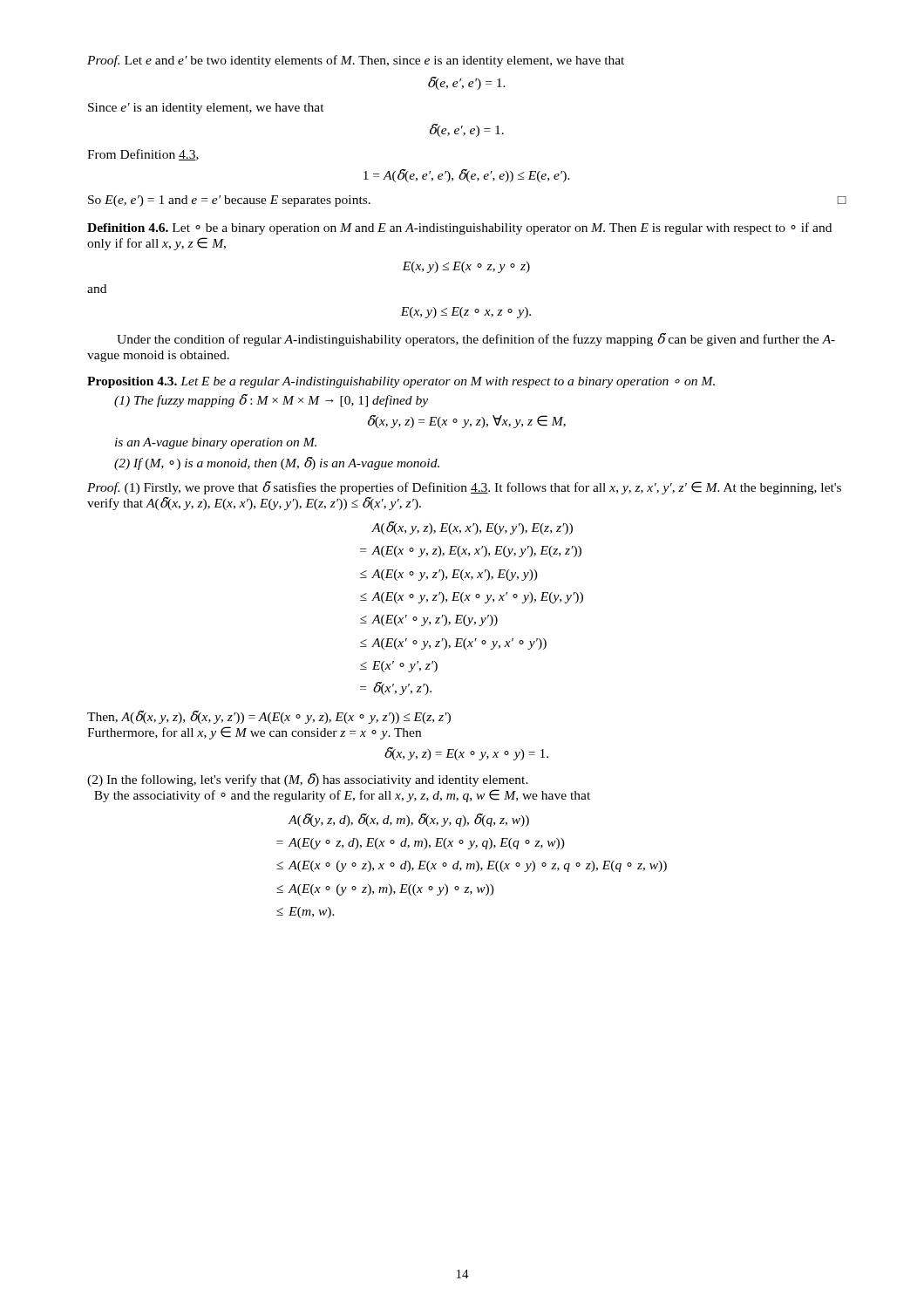
Task: Point to the block starting "δ̃(e, e′, e′) = 1."
Action: 466,82
